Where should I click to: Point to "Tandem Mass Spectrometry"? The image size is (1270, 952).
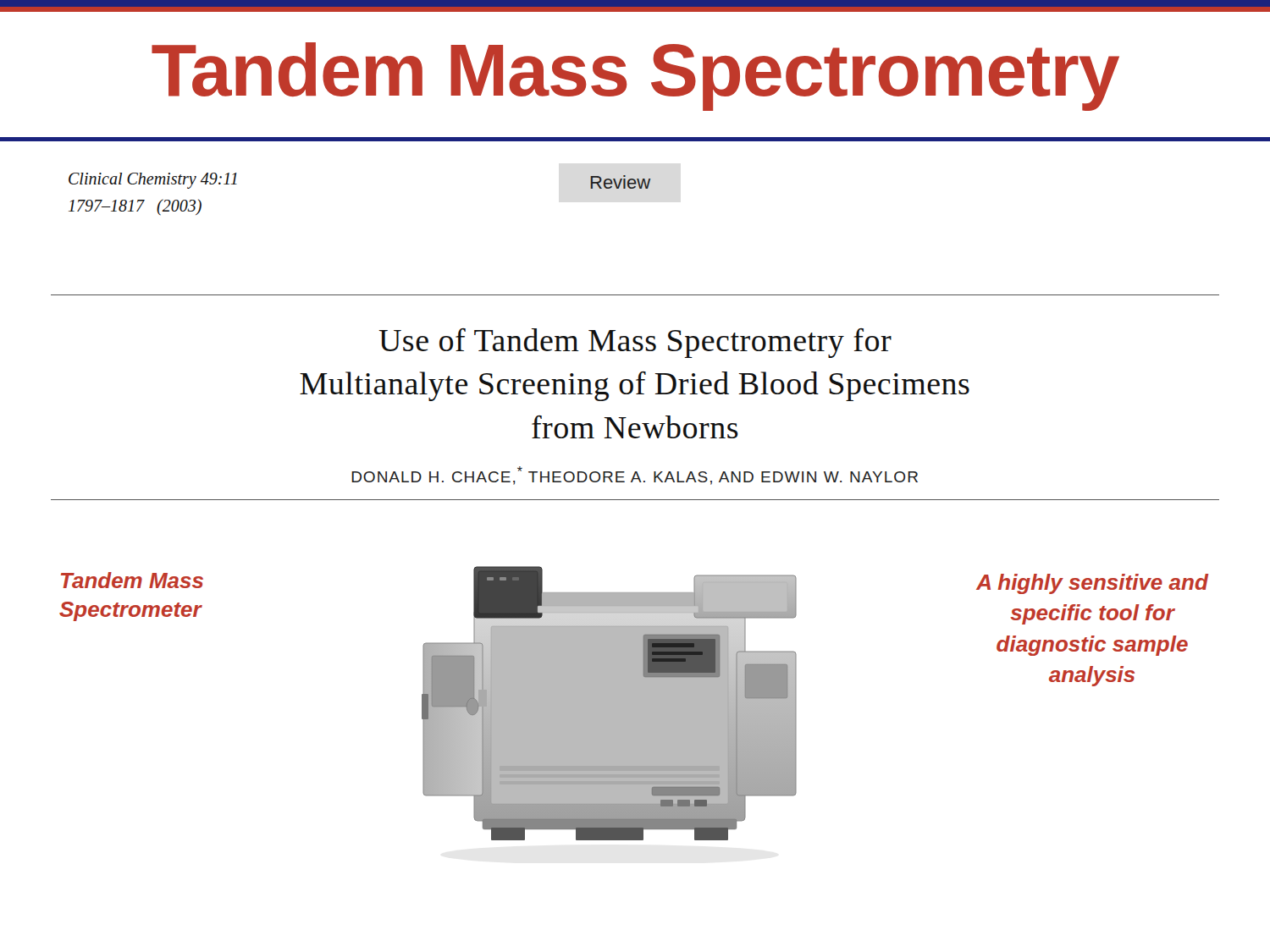pyautogui.click(x=635, y=70)
